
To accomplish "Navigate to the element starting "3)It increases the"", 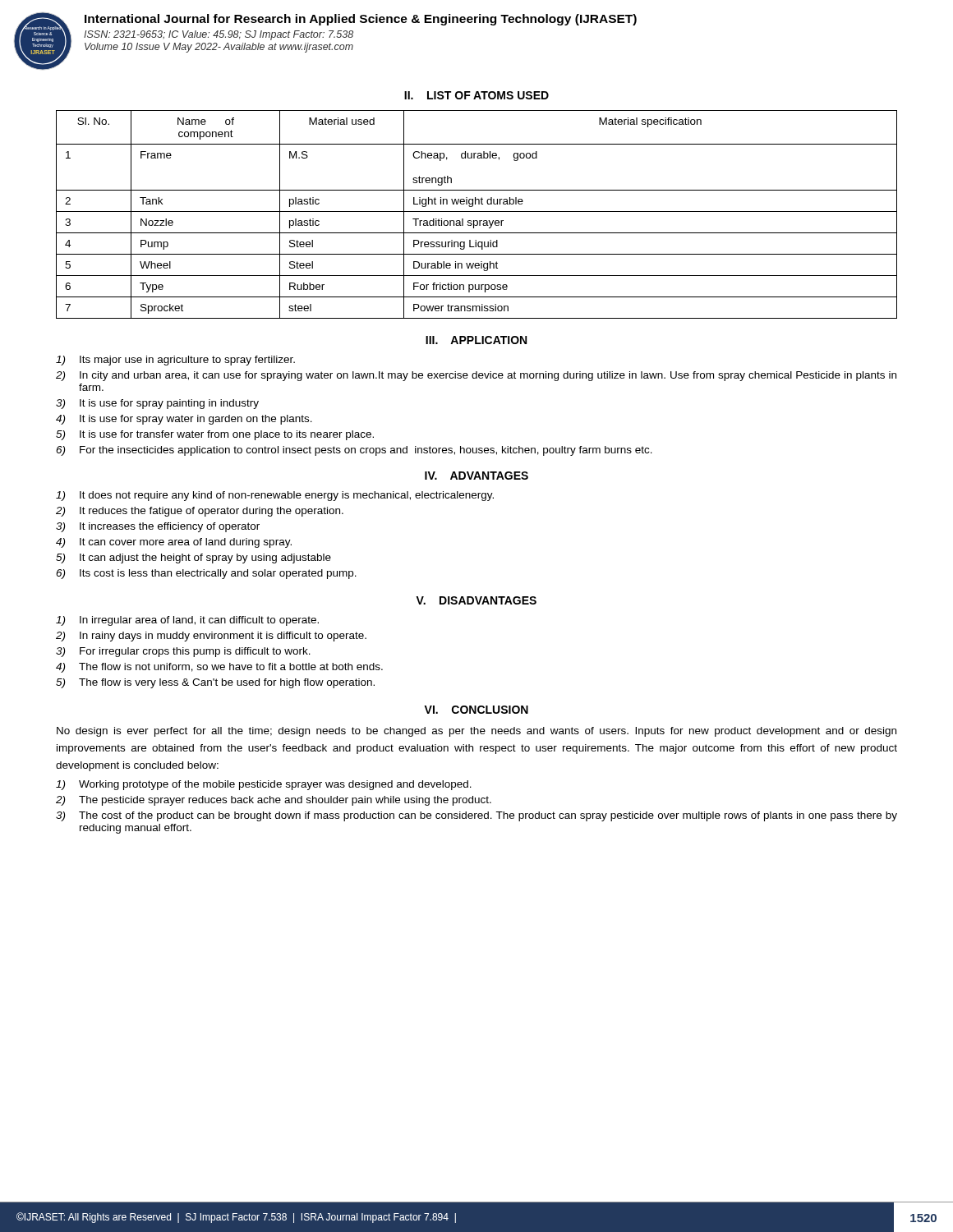I will point(158,527).
